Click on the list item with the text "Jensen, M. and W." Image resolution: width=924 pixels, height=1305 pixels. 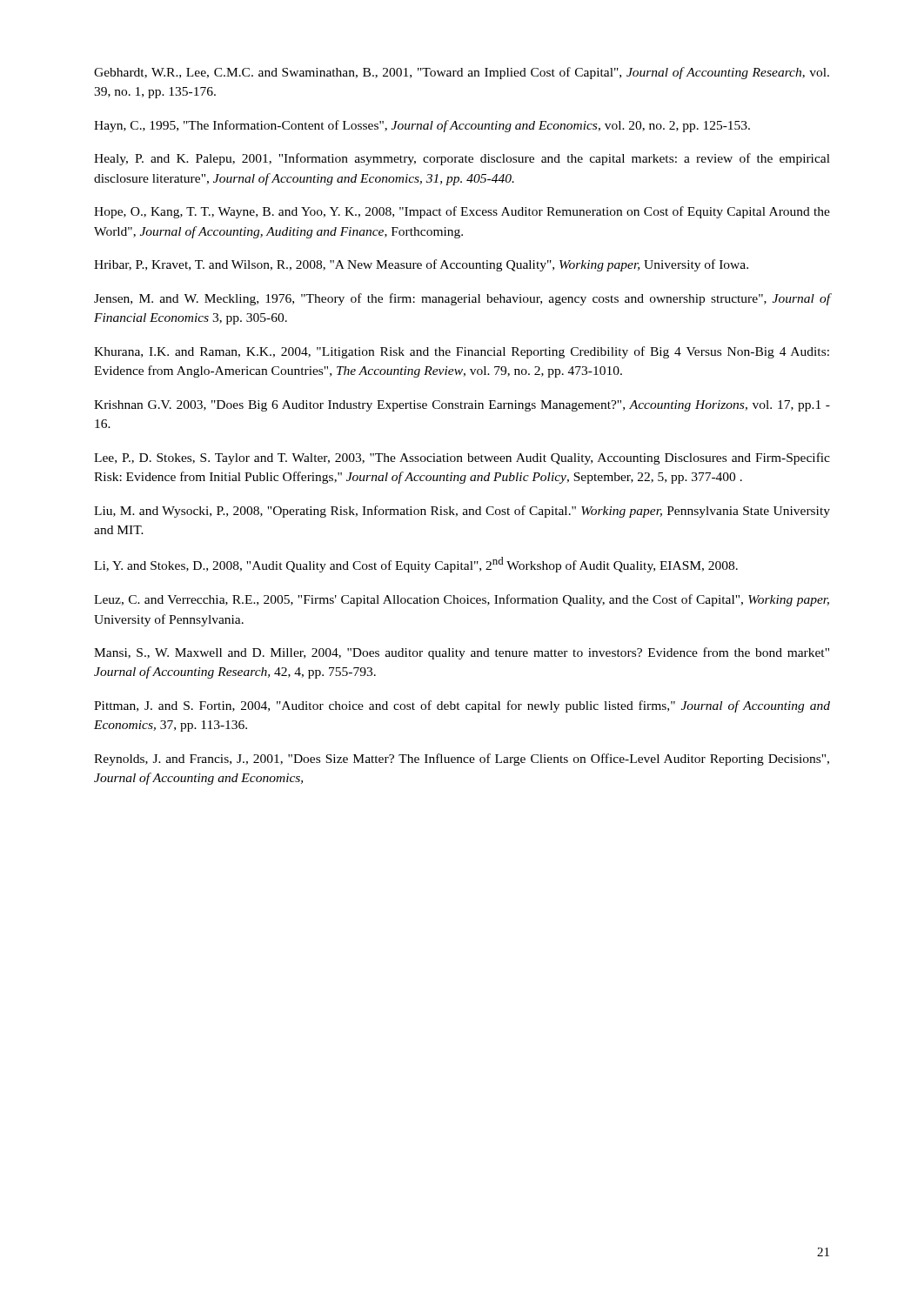point(462,308)
